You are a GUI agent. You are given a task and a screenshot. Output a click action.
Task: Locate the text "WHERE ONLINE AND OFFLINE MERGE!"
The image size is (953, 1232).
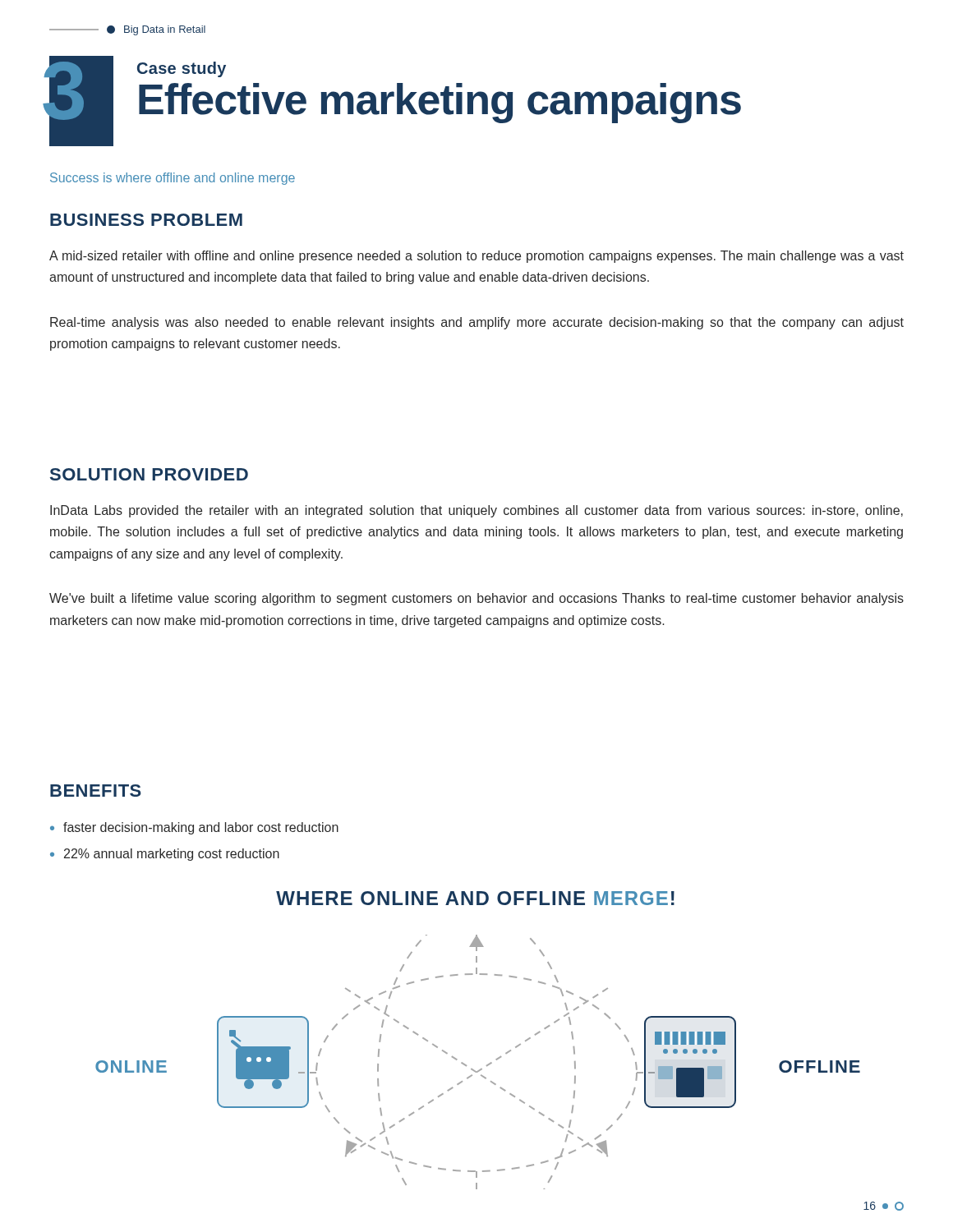(476, 898)
